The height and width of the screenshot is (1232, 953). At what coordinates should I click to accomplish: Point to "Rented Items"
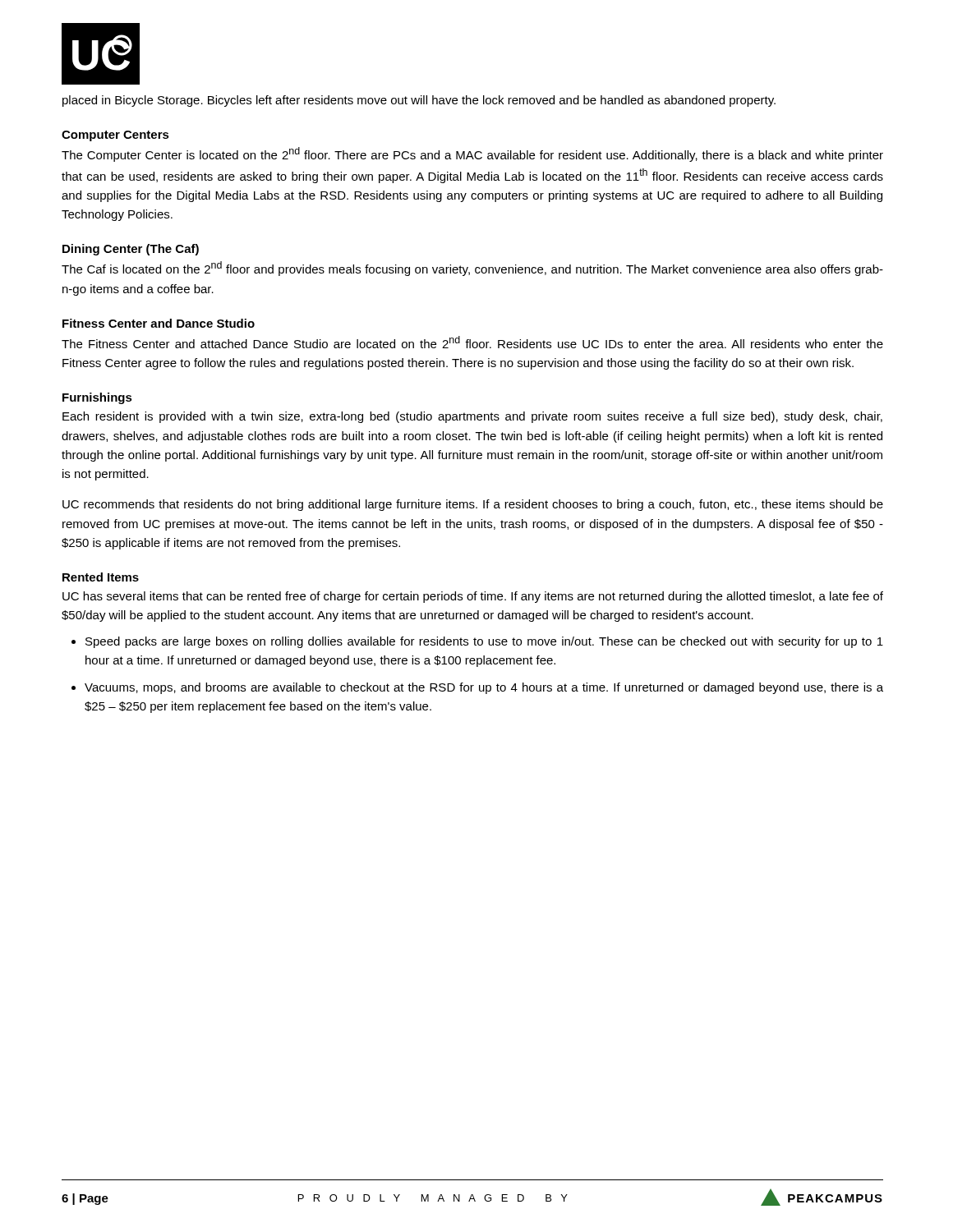click(x=100, y=577)
